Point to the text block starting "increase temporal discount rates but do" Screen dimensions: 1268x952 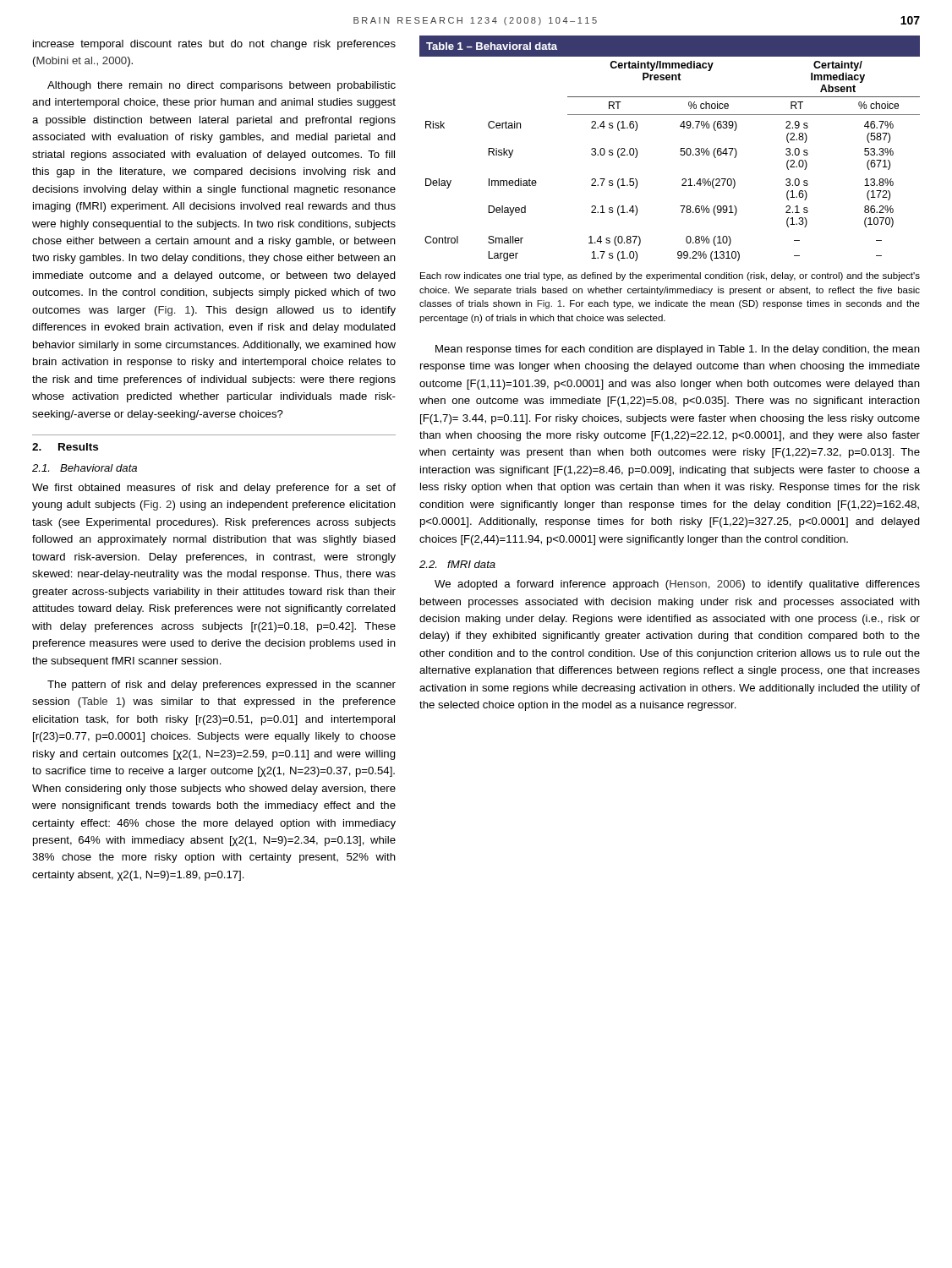(214, 229)
